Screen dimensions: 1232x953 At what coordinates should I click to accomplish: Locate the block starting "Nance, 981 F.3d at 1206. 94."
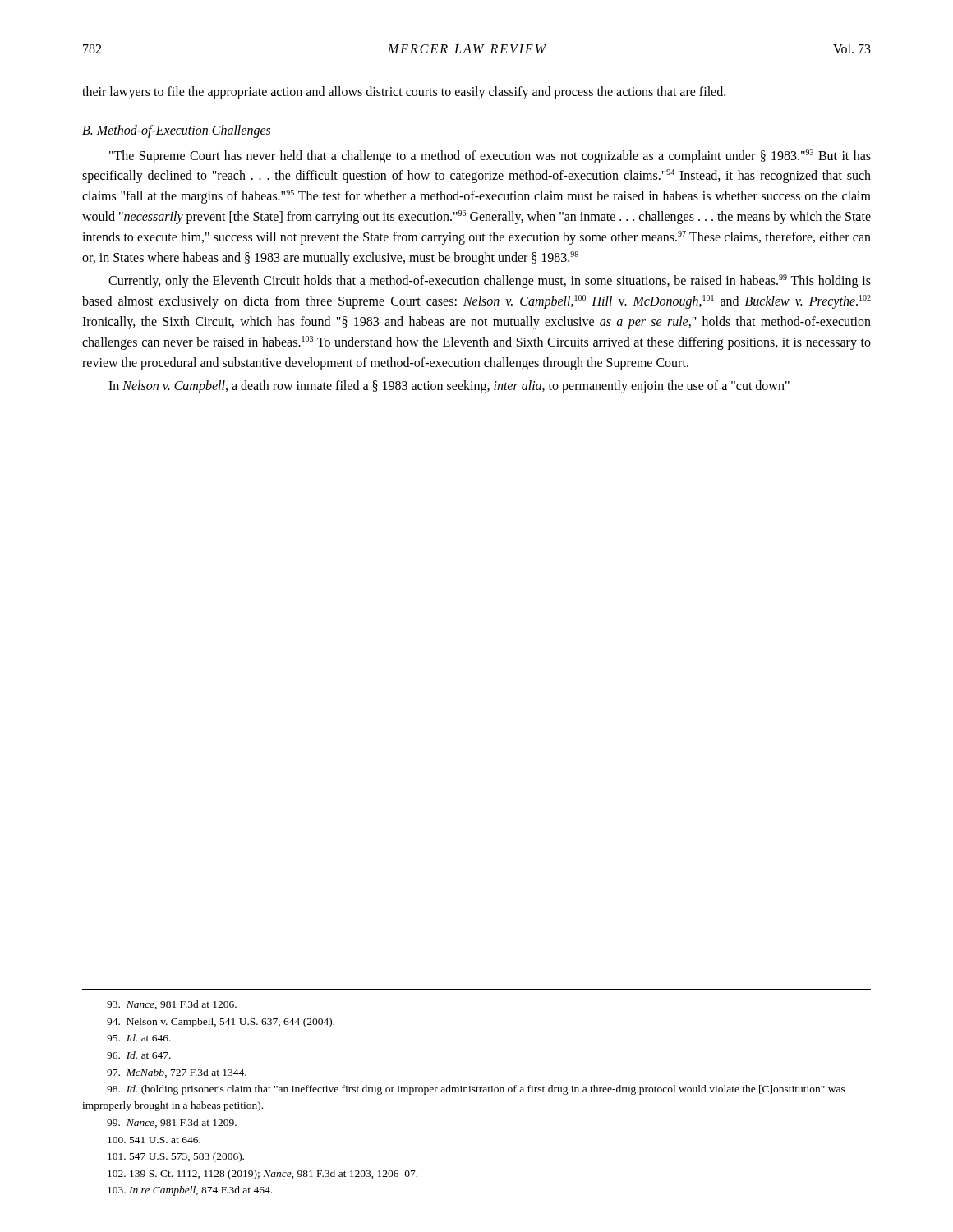(476, 1097)
